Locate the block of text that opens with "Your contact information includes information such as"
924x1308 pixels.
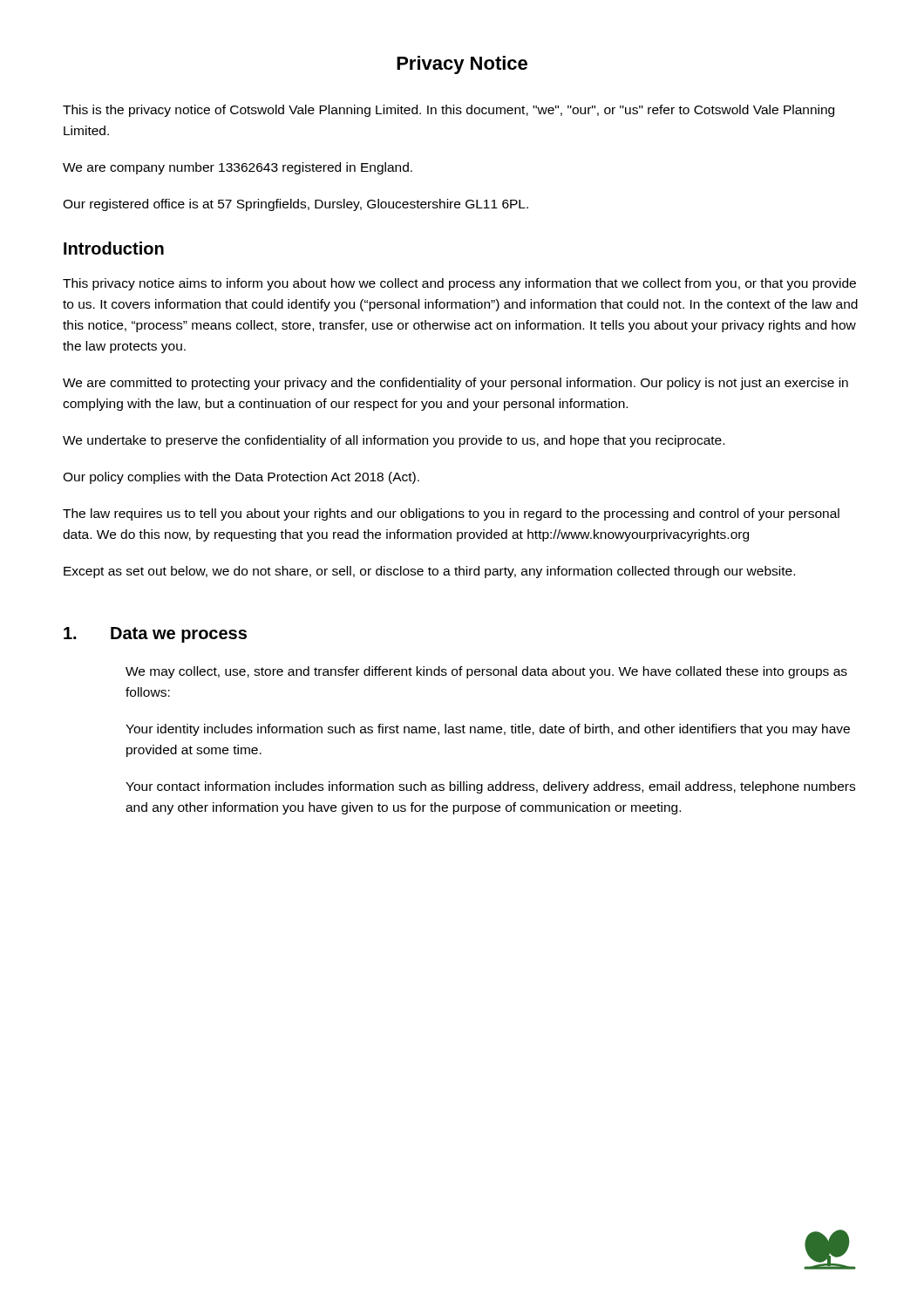491,797
